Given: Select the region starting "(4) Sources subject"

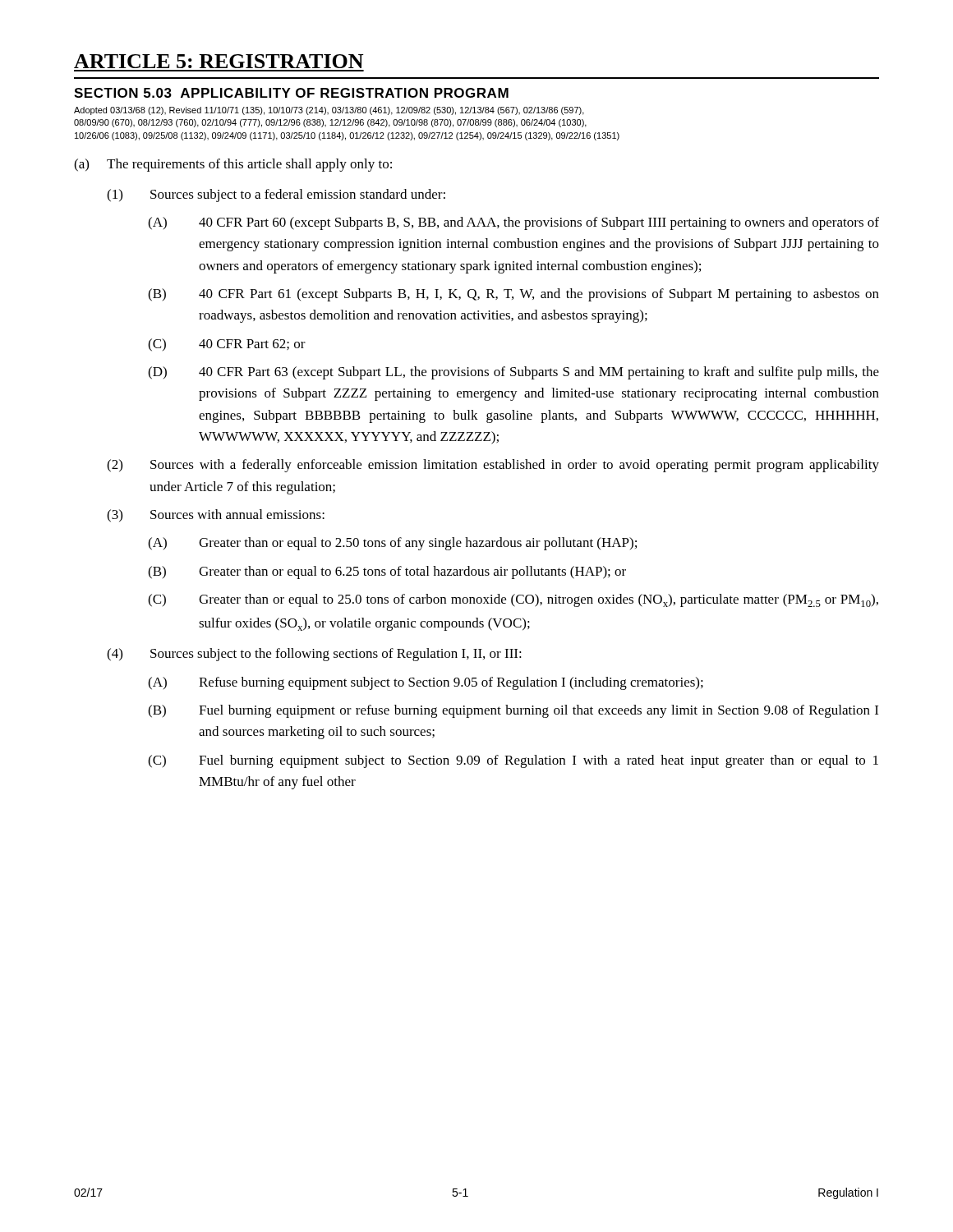Looking at the screenshot, I should point(493,654).
